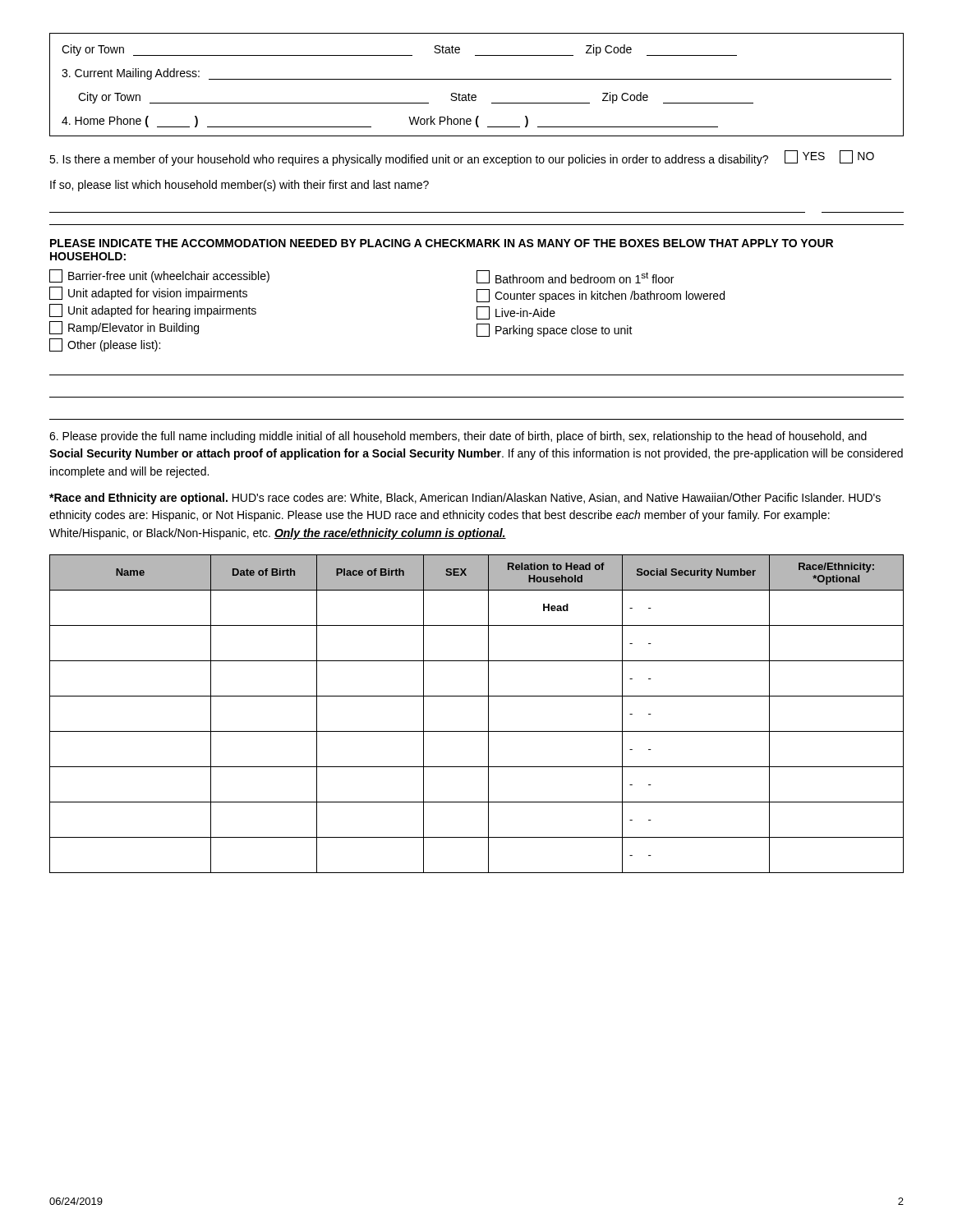Find the element starting "Is there a member of"
Screen dimensions: 1232x953
coord(476,158)
